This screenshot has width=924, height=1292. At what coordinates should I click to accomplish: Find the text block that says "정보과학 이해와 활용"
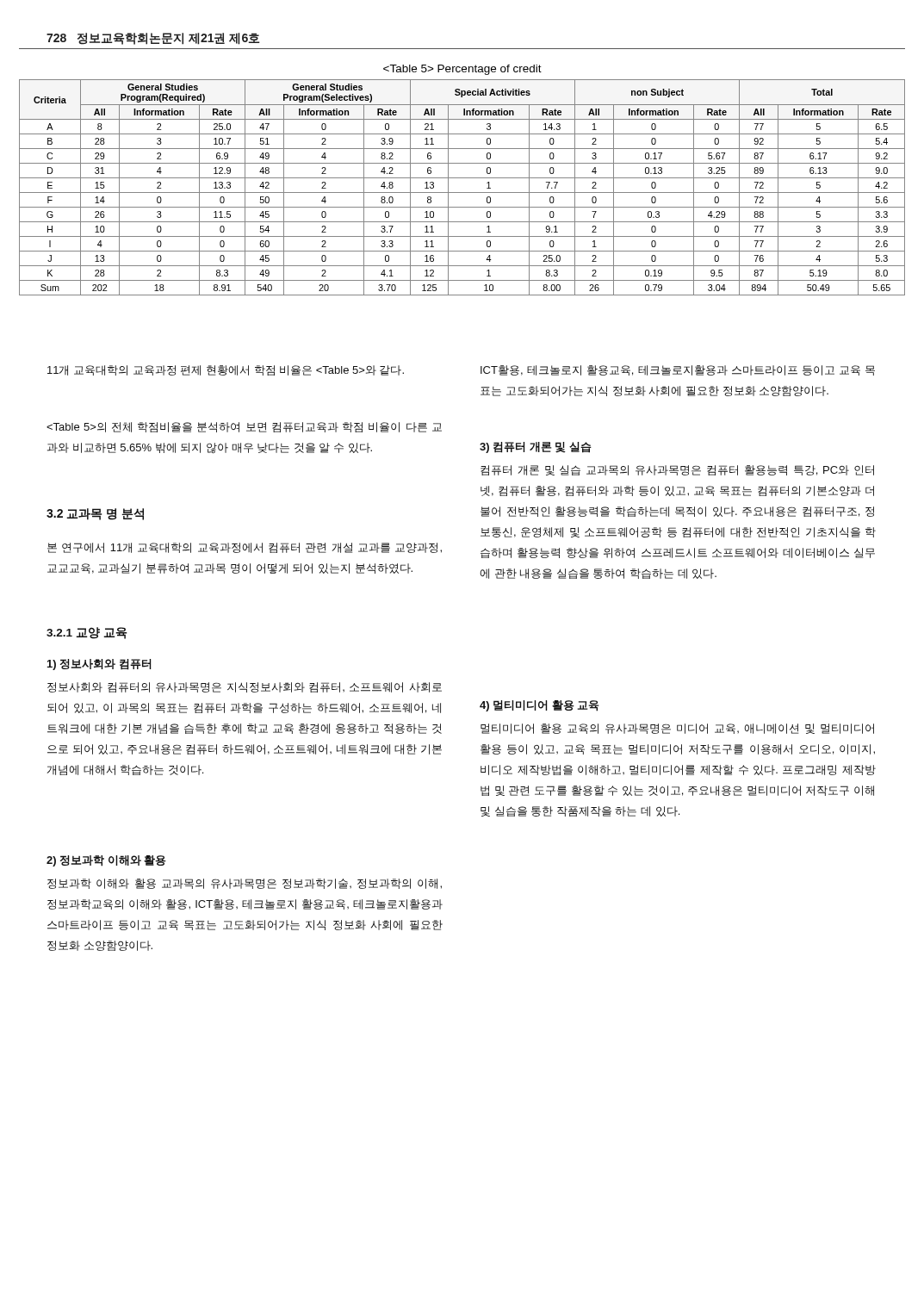[x=245, y=914]
